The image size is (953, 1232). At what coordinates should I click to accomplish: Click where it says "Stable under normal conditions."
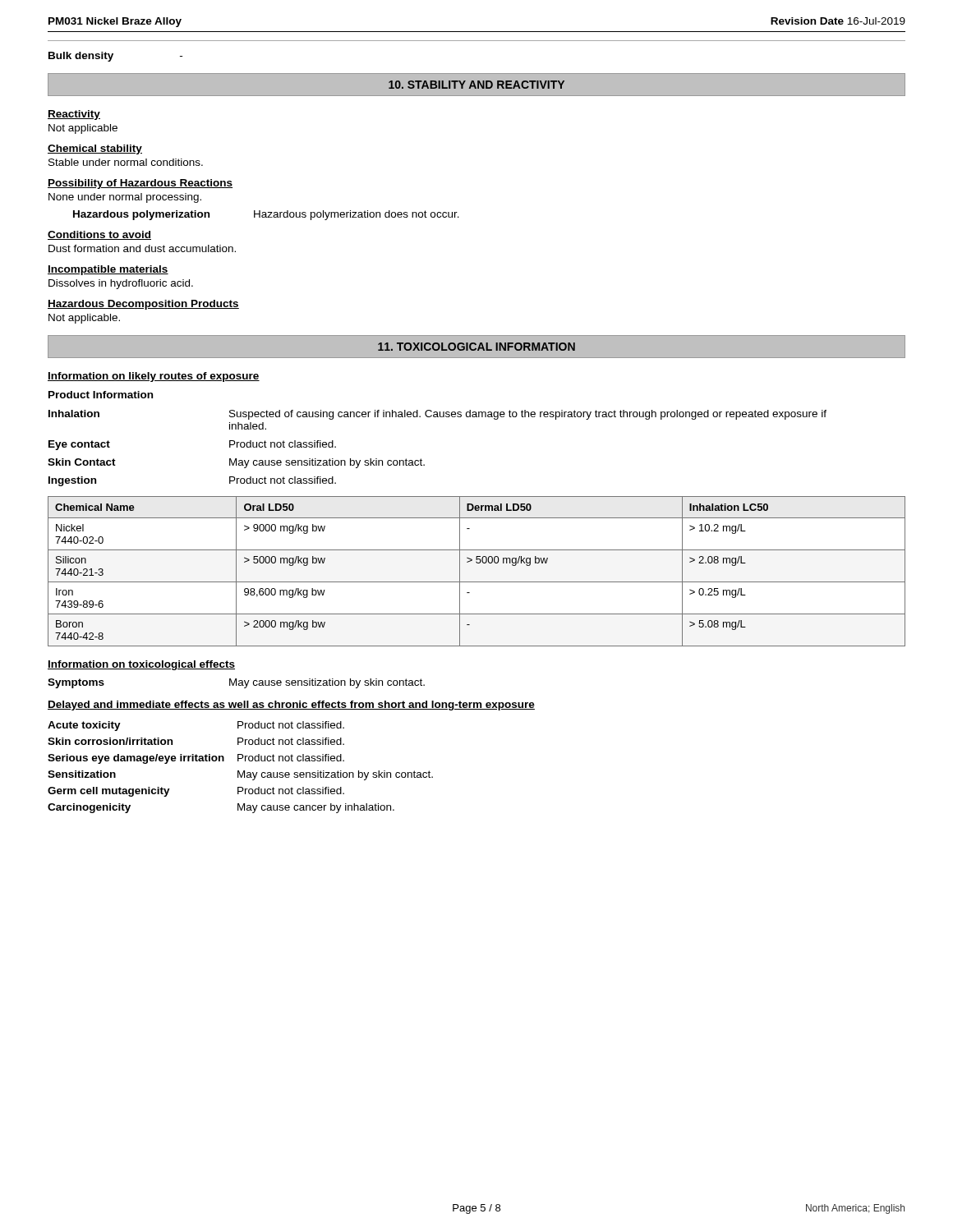[126, 162]
